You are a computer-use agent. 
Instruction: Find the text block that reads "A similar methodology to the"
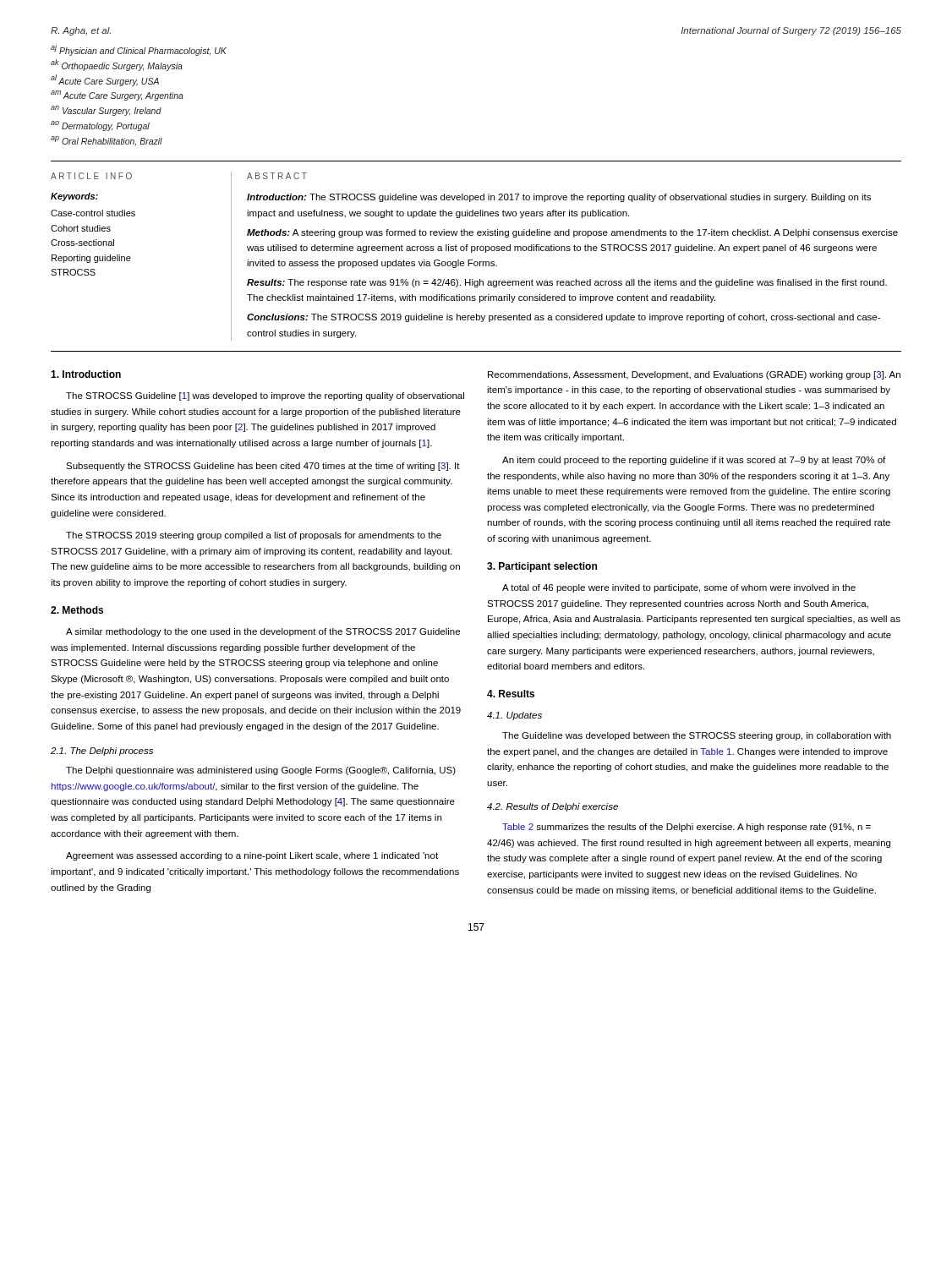[256, 679]
